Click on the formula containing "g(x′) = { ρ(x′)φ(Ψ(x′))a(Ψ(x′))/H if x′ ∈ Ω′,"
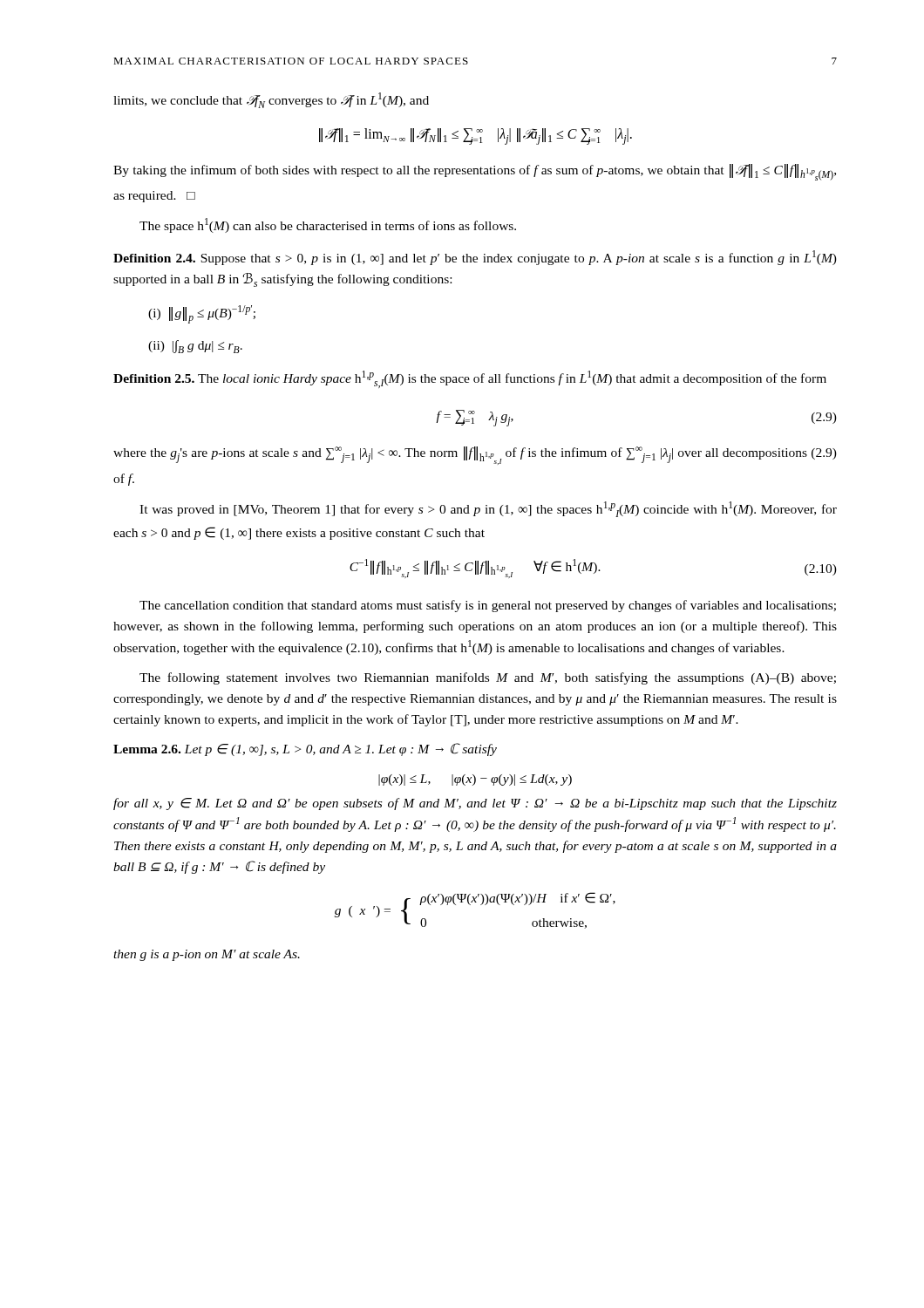This screenshot has height=1308, width=924. tap(475, 910)
